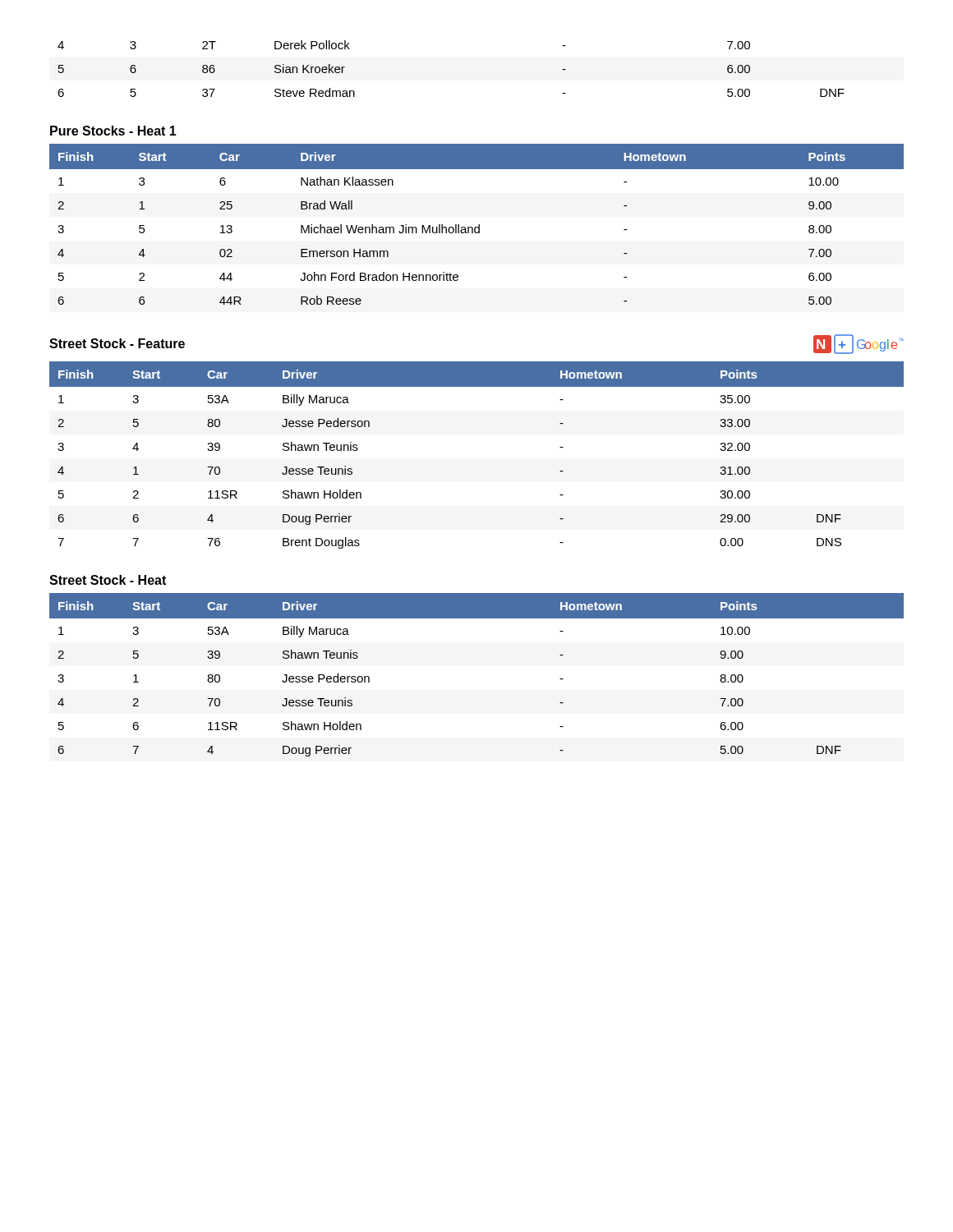Viewport: 953px width, 1232px height.
Task: Locate the table with the text "John Ford Bradon"
Action: pyautogui.click(x=476, y=228)
